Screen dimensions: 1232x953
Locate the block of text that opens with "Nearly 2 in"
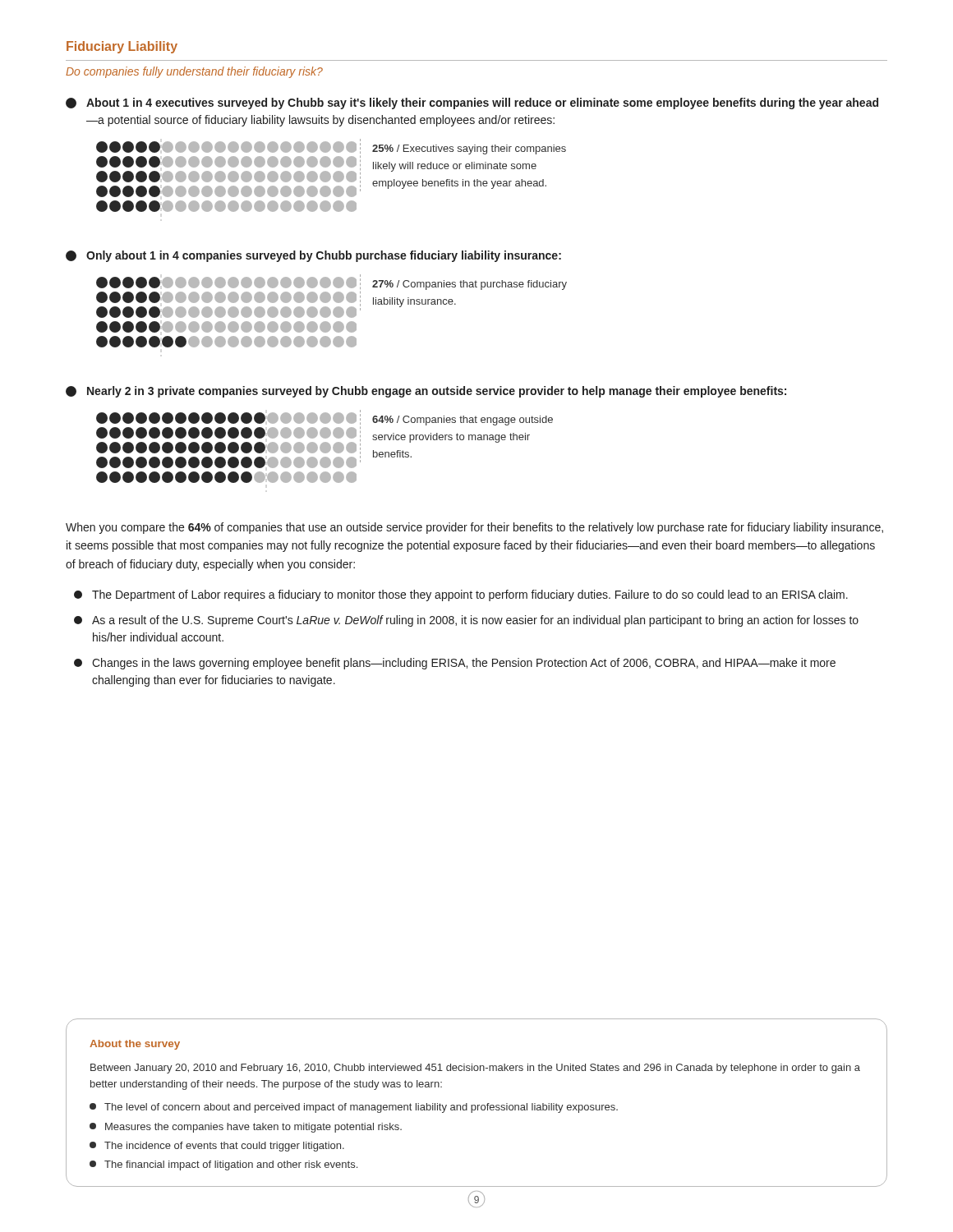[x=427, y=391]
